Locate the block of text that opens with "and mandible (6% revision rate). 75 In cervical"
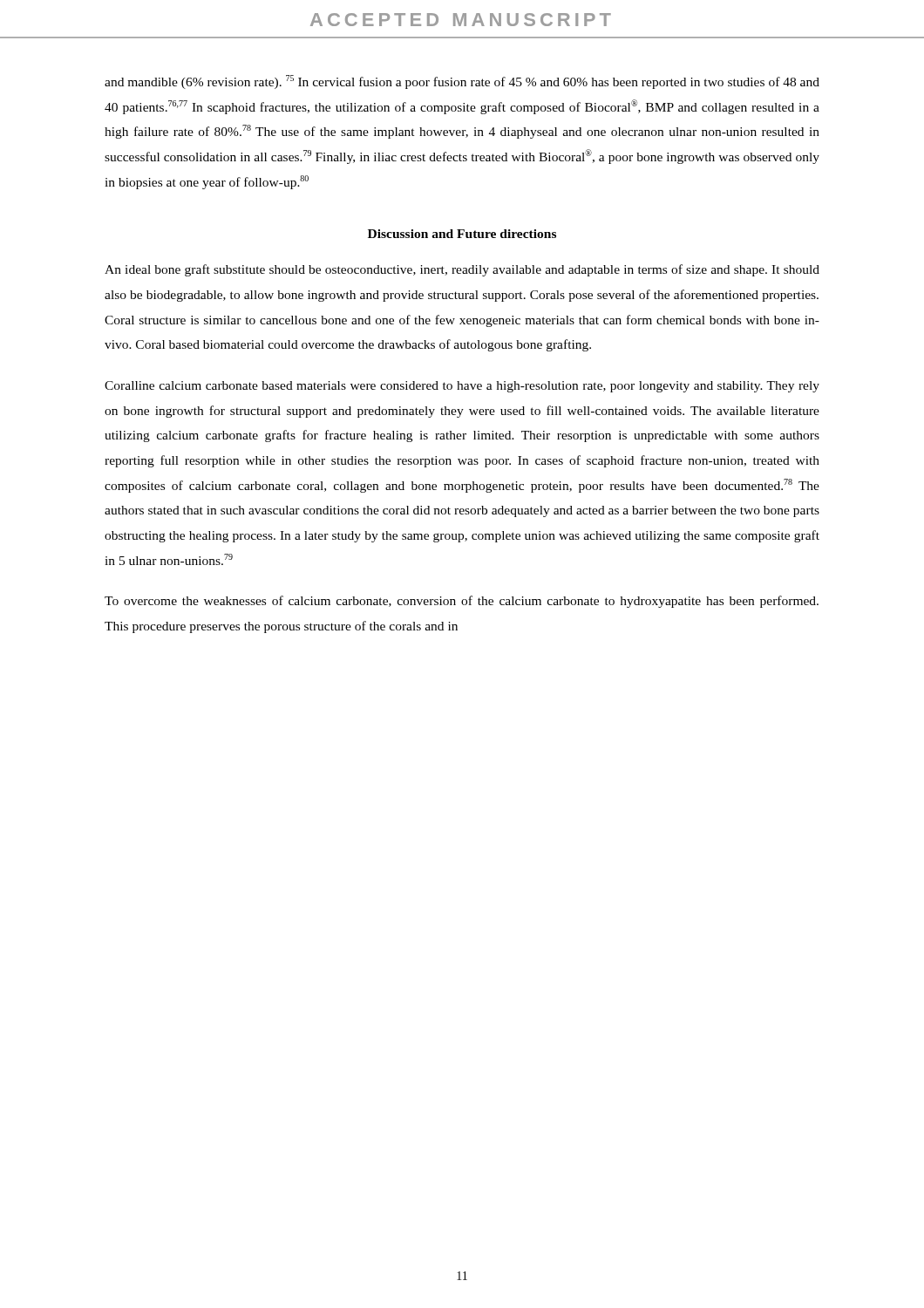 tap(462, 131)
